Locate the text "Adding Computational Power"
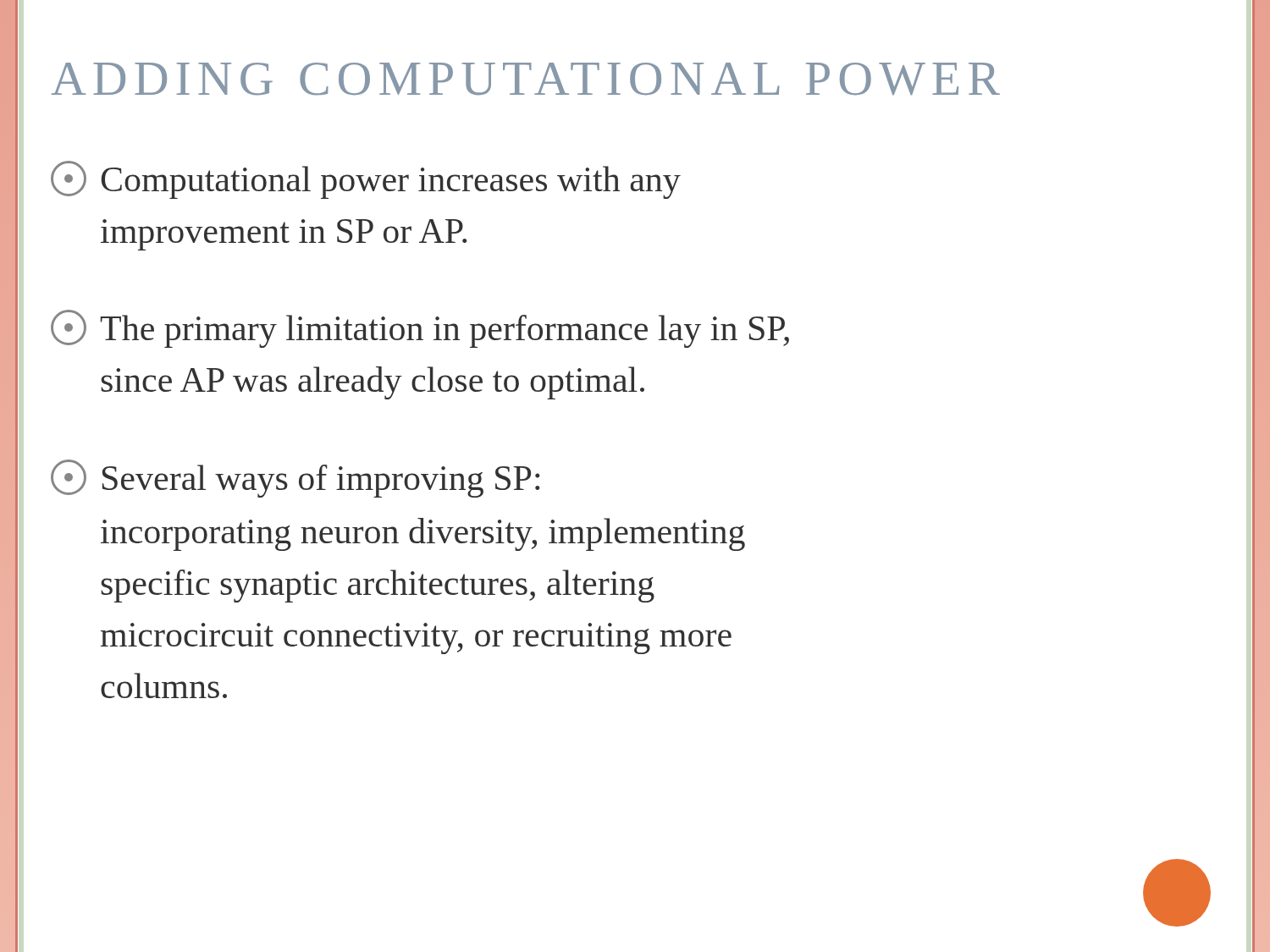Image resolution: width=1270 pixels, height=952 pixels. coord(528,79)
